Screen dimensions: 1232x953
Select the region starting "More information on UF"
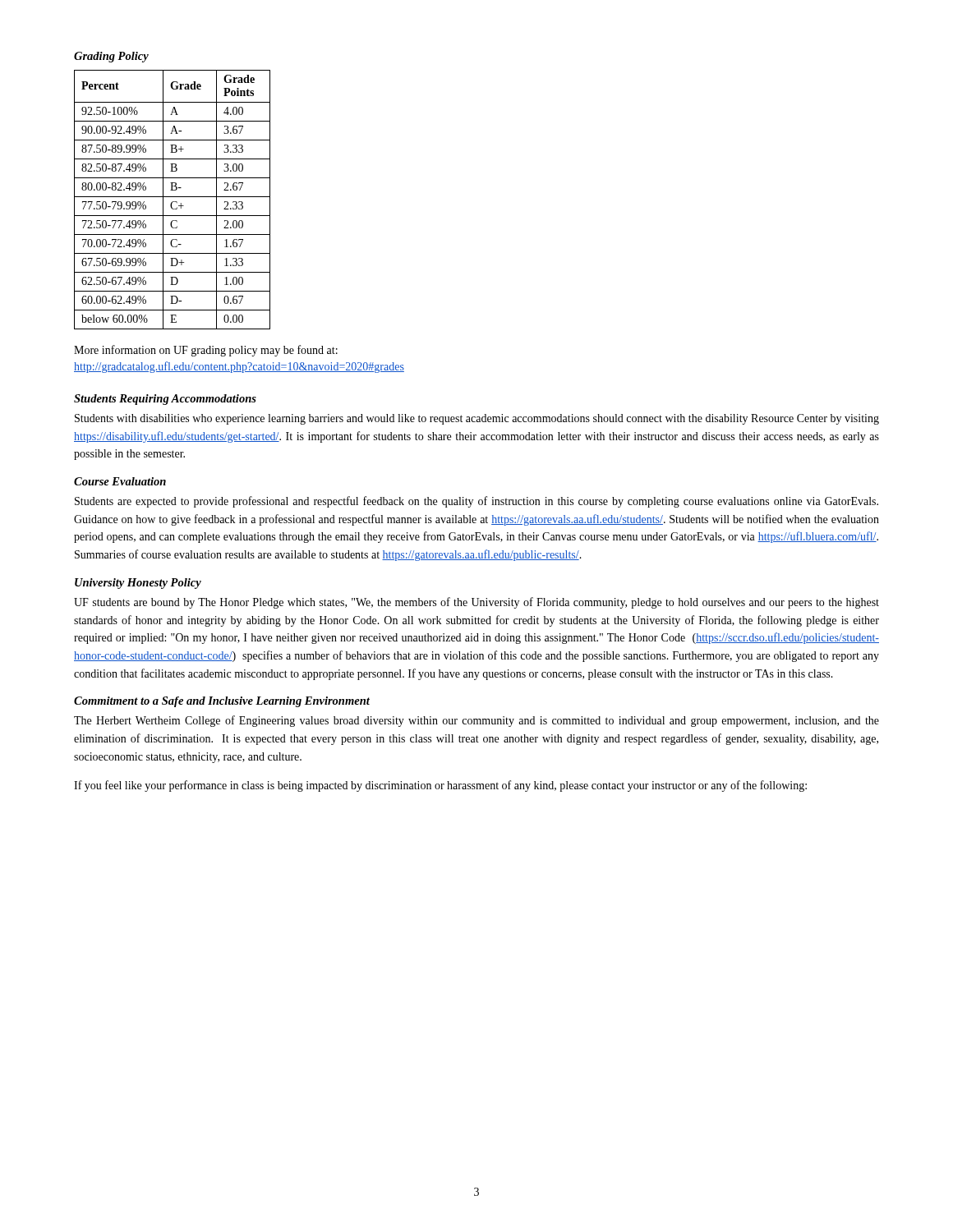pos(206,350)
